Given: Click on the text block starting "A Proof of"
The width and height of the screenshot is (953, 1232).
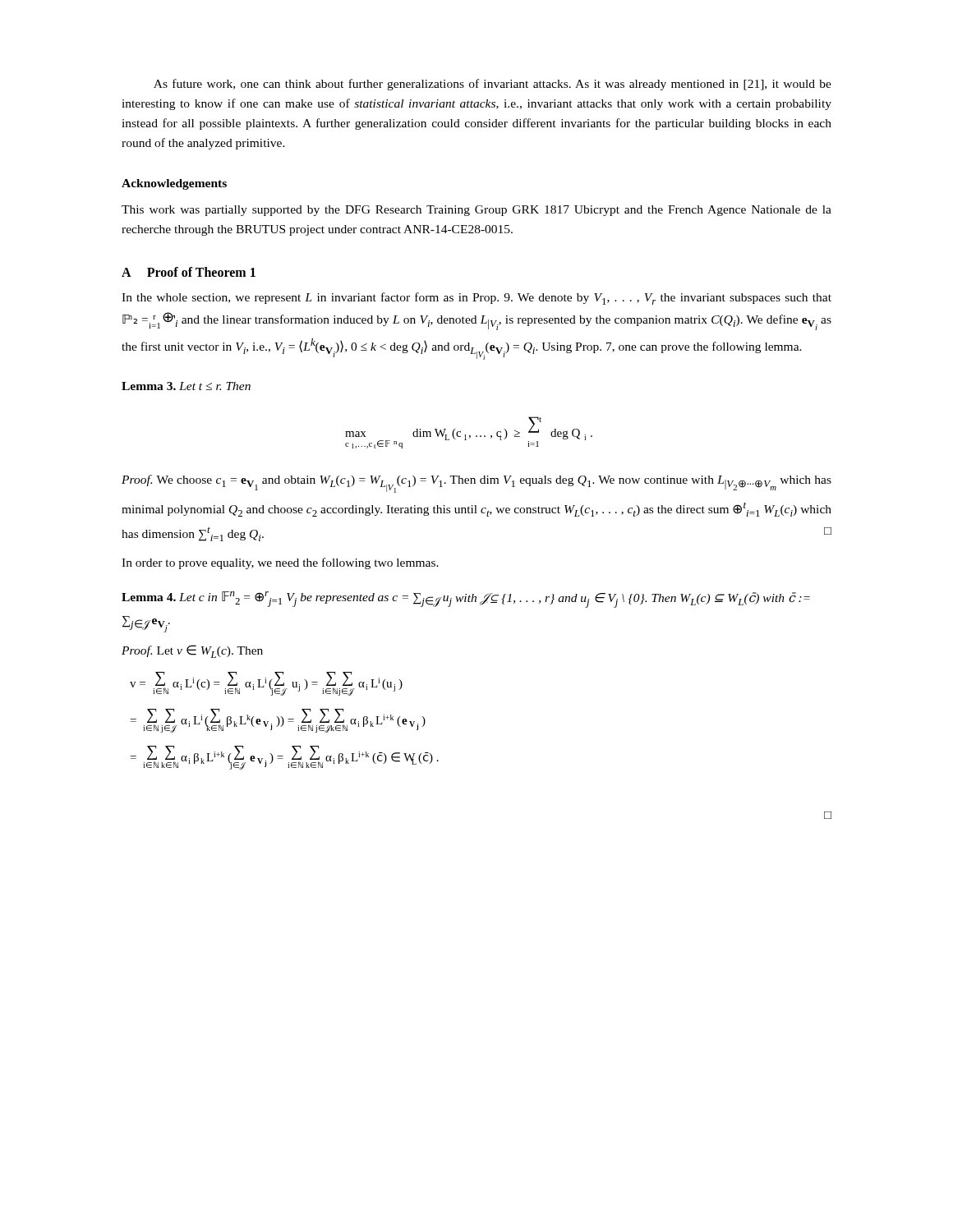Looking at the screenshot, I should [189, 272].
